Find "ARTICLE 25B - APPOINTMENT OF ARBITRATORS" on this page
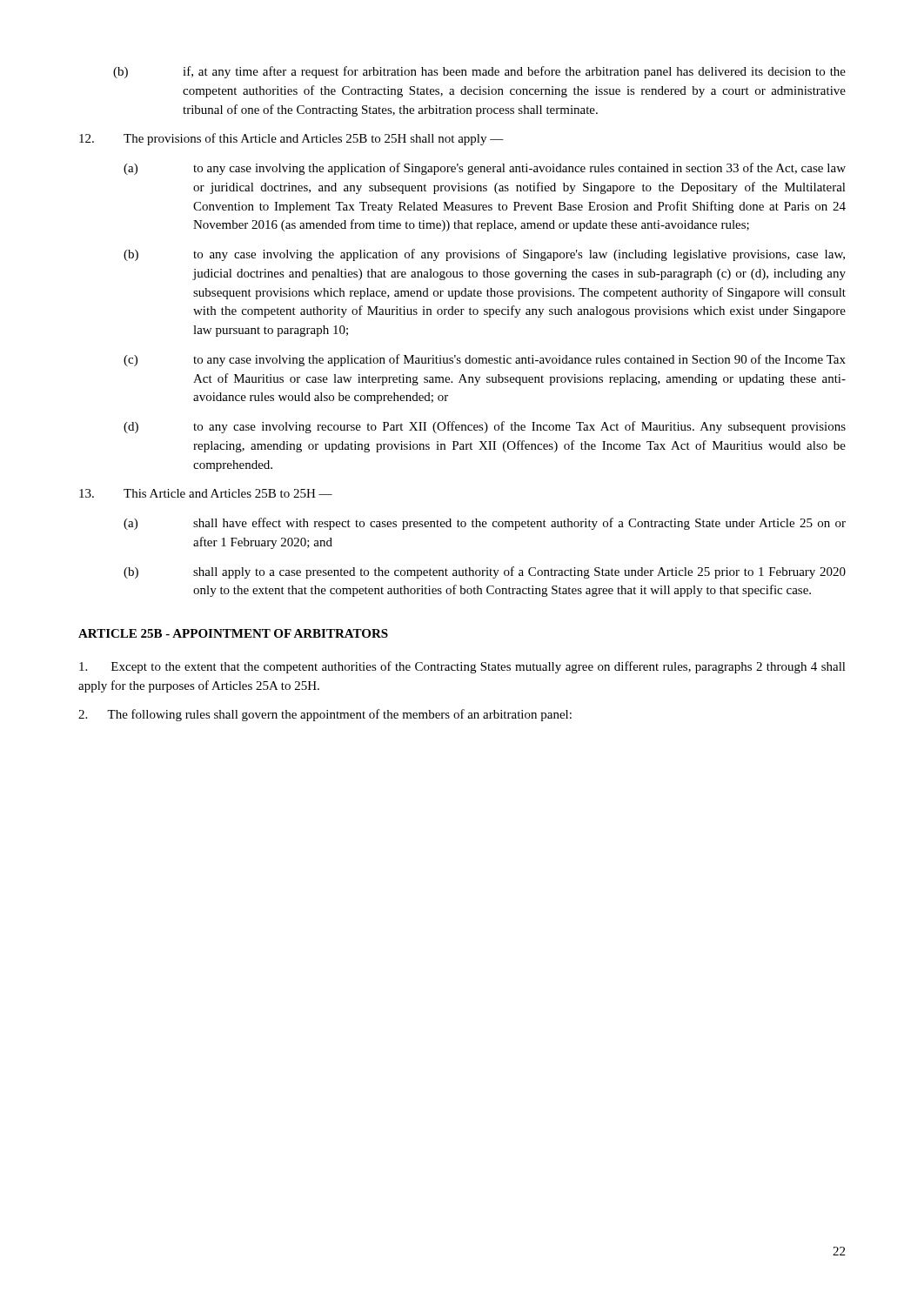Viewport: 924px width, 1305px height. point(233,633)
